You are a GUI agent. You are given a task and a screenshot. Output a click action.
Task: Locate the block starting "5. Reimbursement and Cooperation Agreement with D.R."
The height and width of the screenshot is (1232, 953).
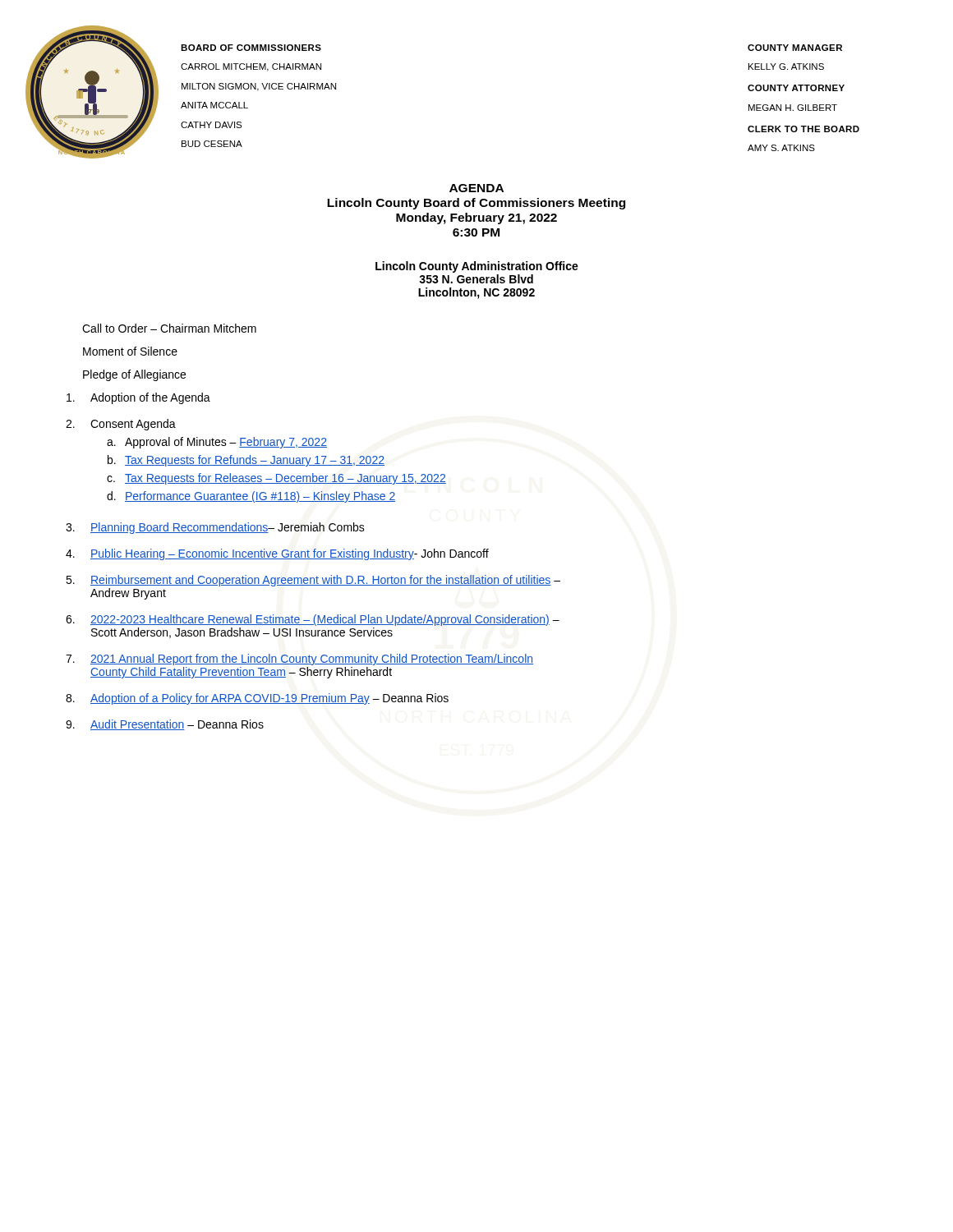click(476, 586)
